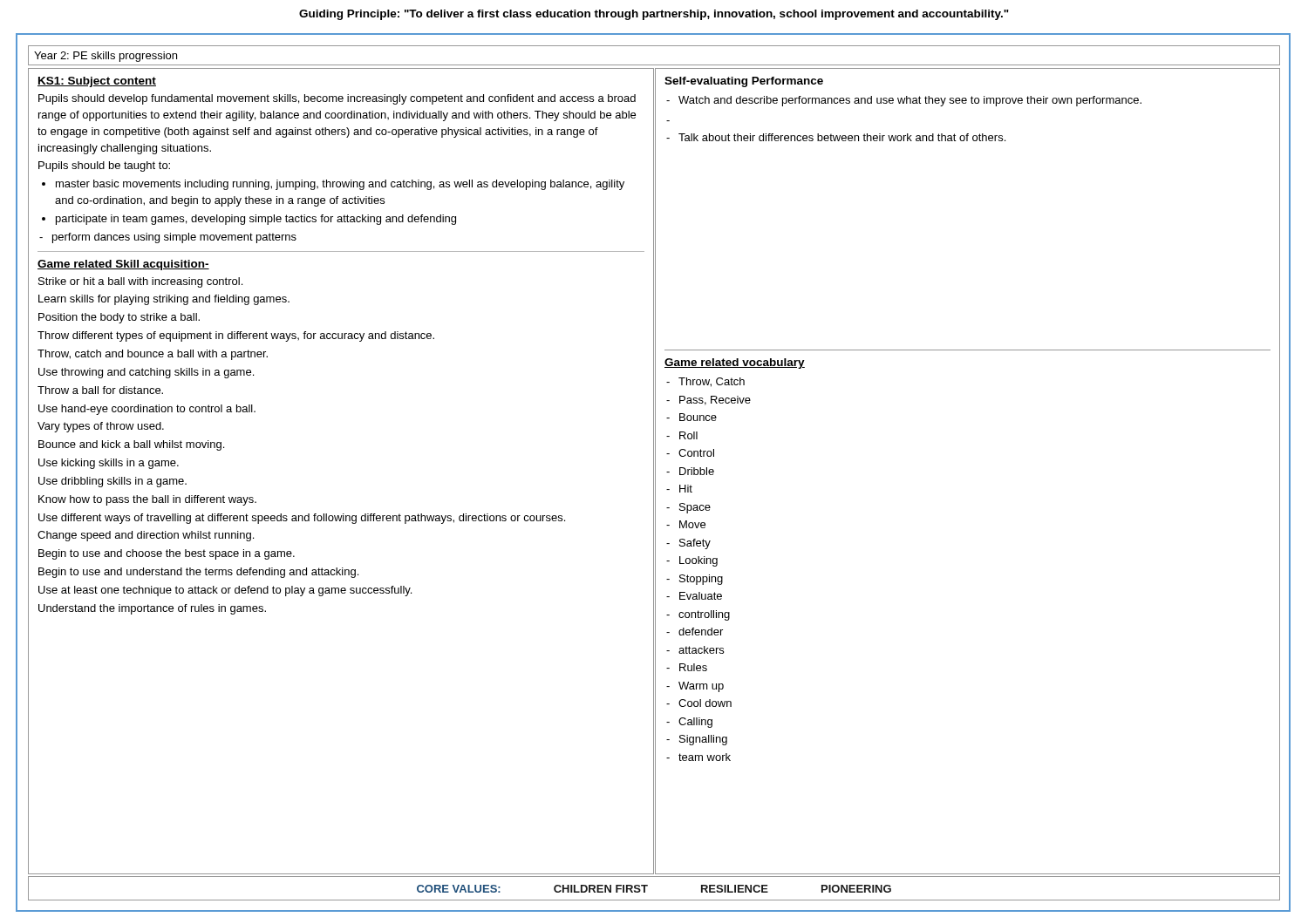
Task: Find the element starting "Game related vocabulary"
Action: coord(735,362)
